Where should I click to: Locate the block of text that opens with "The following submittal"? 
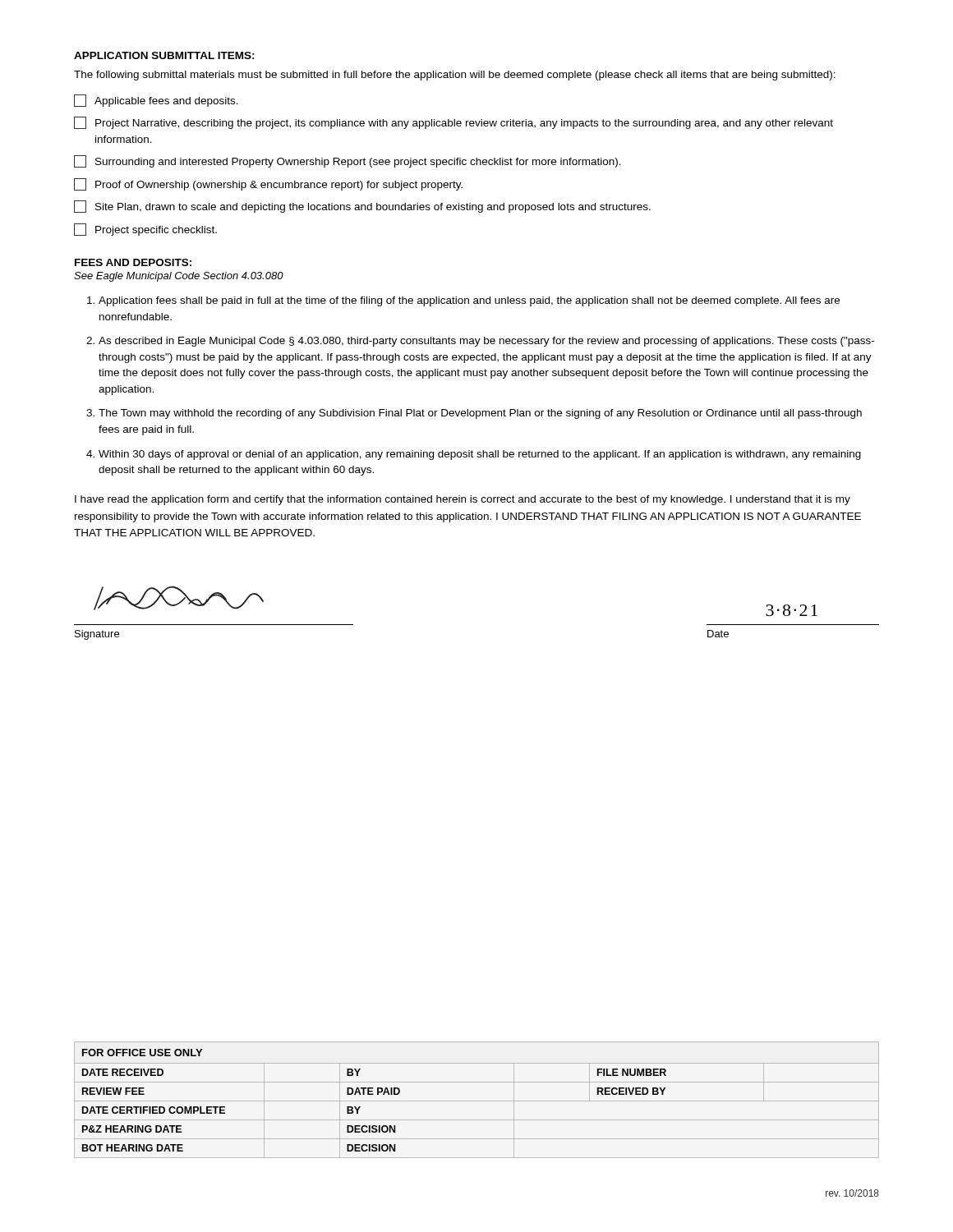[x=455, y=74]
